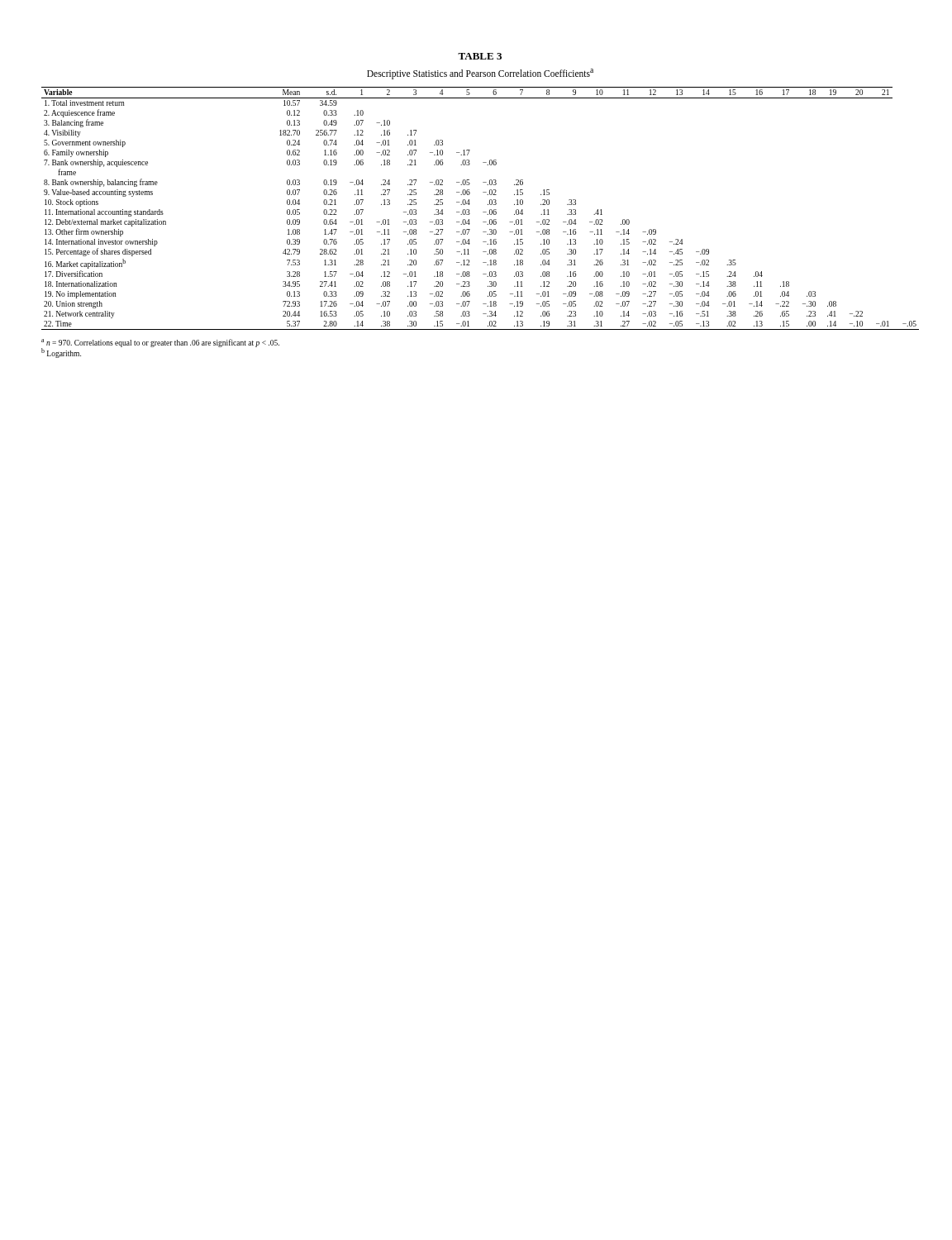Find the footnote with the text "b Logarithm."
This screenshot has height=1240, width=952.
pyautogui.click(x=61, y=353)
